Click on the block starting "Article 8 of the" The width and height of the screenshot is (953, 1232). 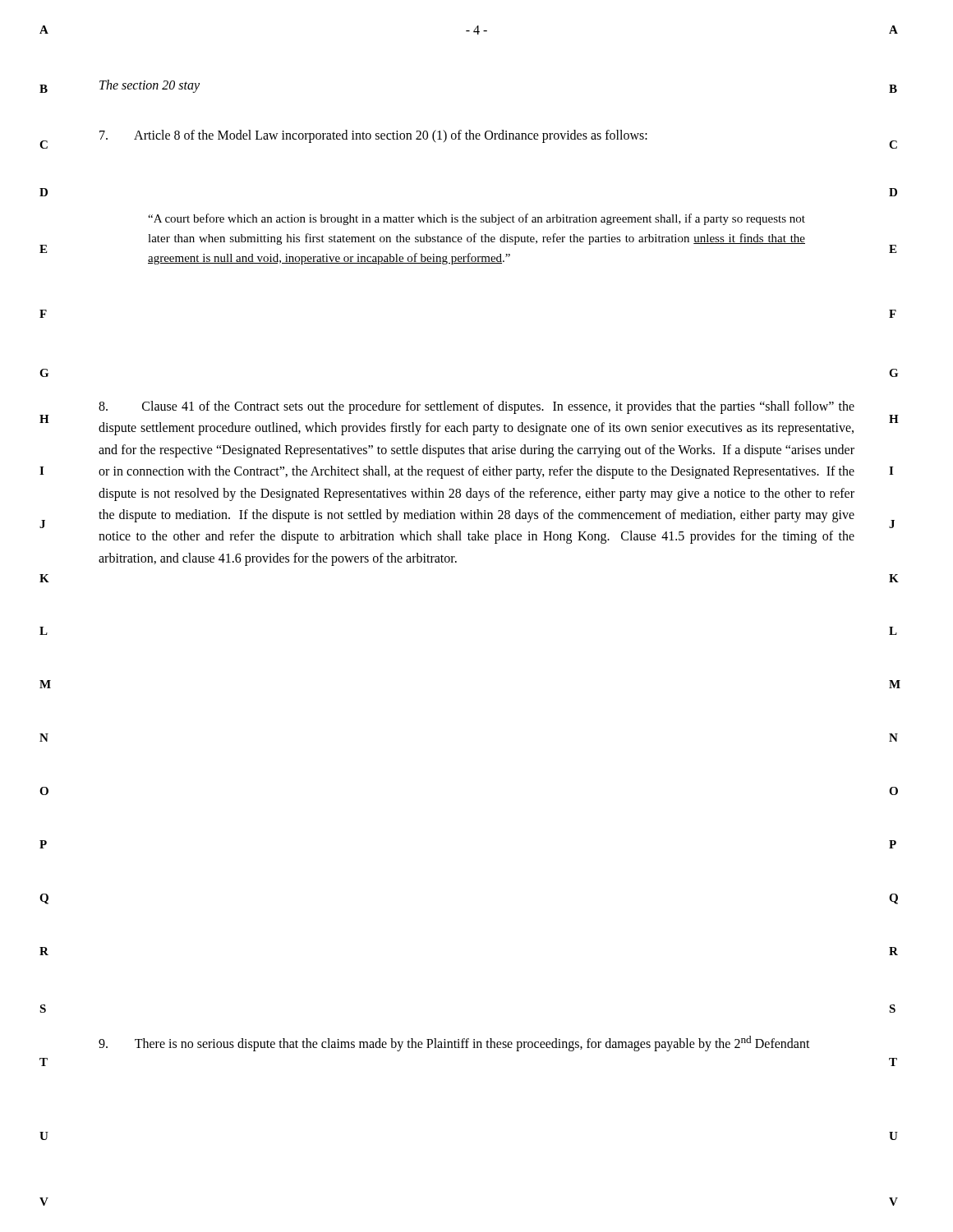[x=476, y=136]
